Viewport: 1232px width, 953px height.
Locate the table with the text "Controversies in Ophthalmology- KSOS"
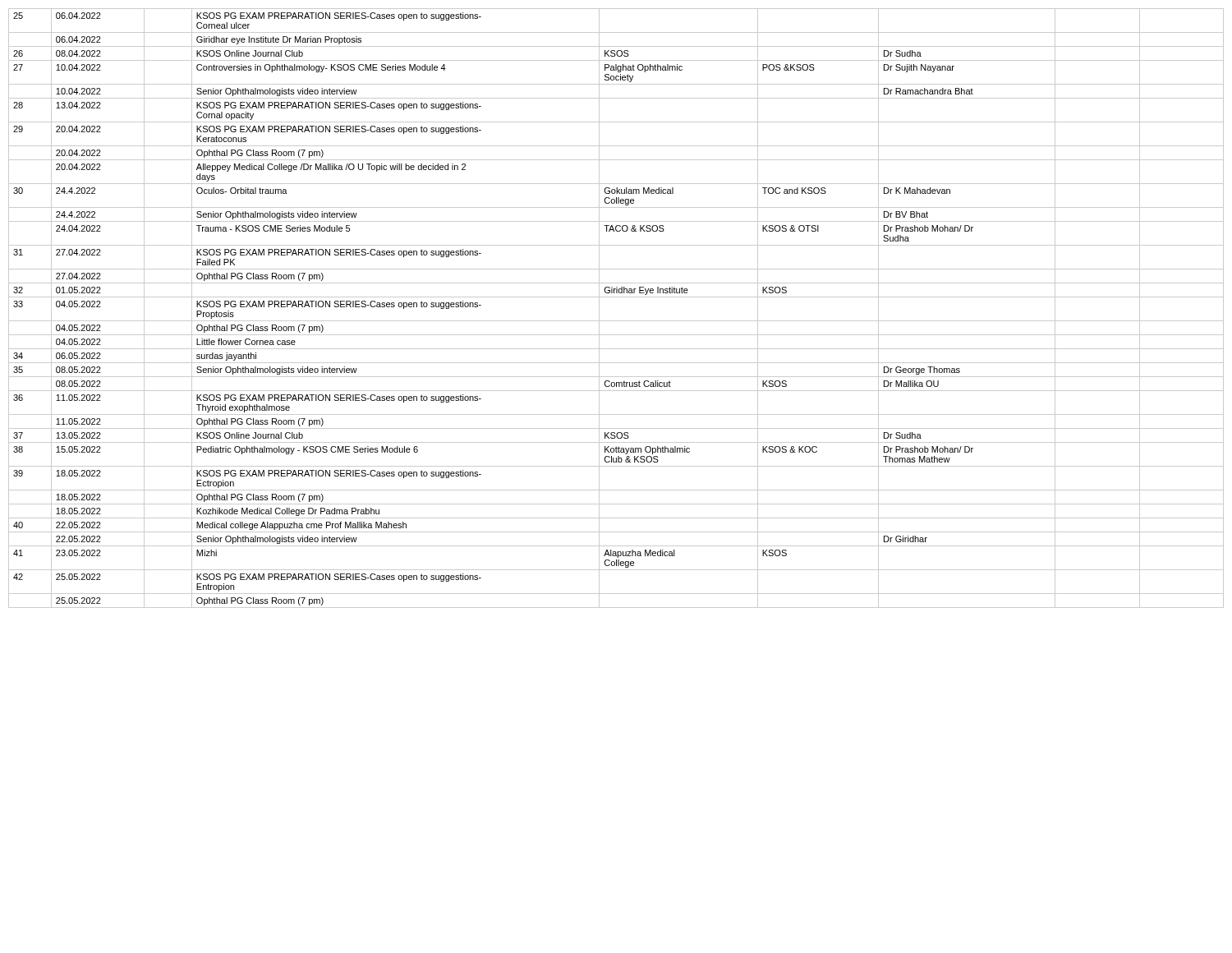click(616, 308)
